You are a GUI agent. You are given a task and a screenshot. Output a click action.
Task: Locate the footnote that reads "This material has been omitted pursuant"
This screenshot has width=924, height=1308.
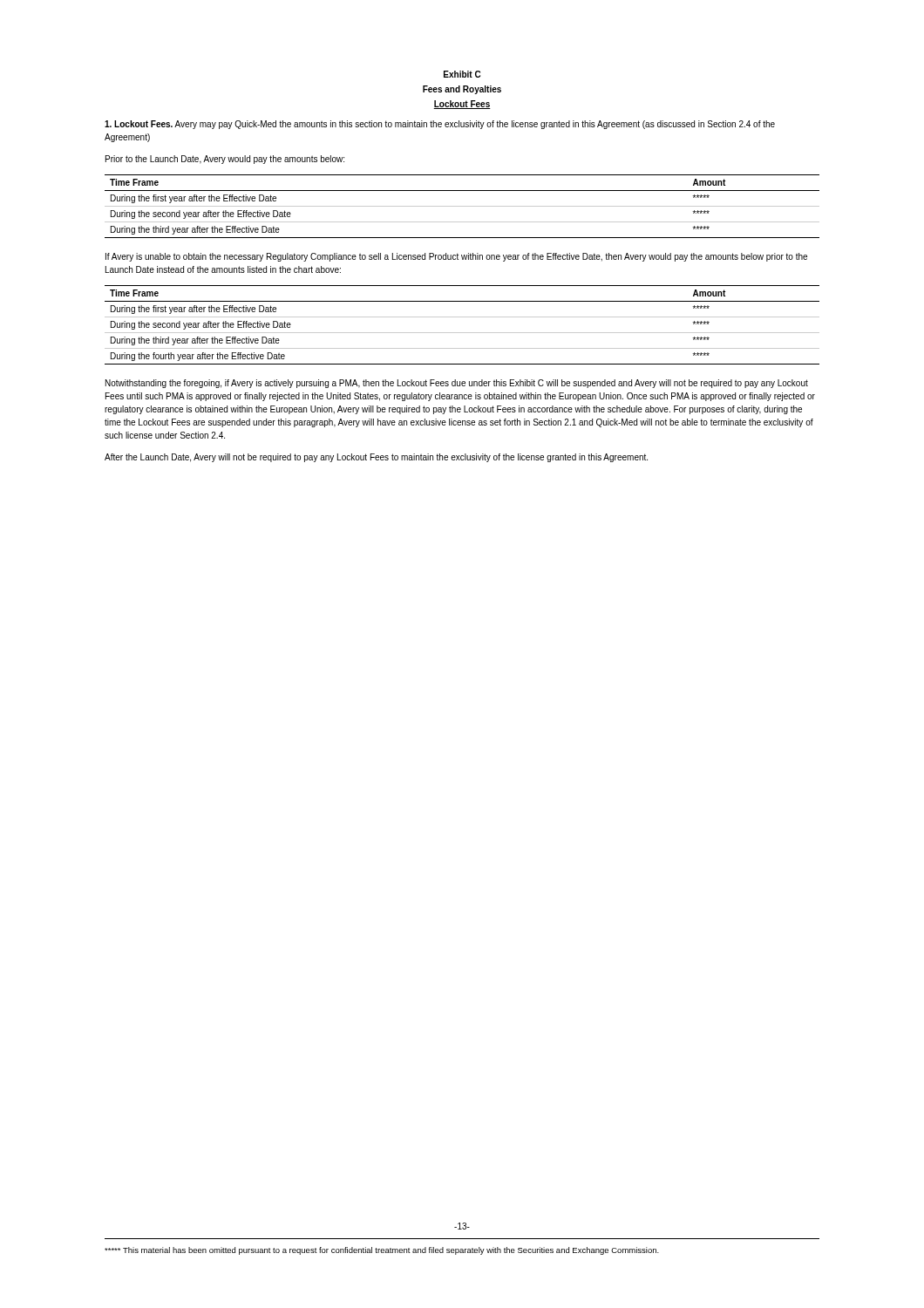(x=382, y=1250)
